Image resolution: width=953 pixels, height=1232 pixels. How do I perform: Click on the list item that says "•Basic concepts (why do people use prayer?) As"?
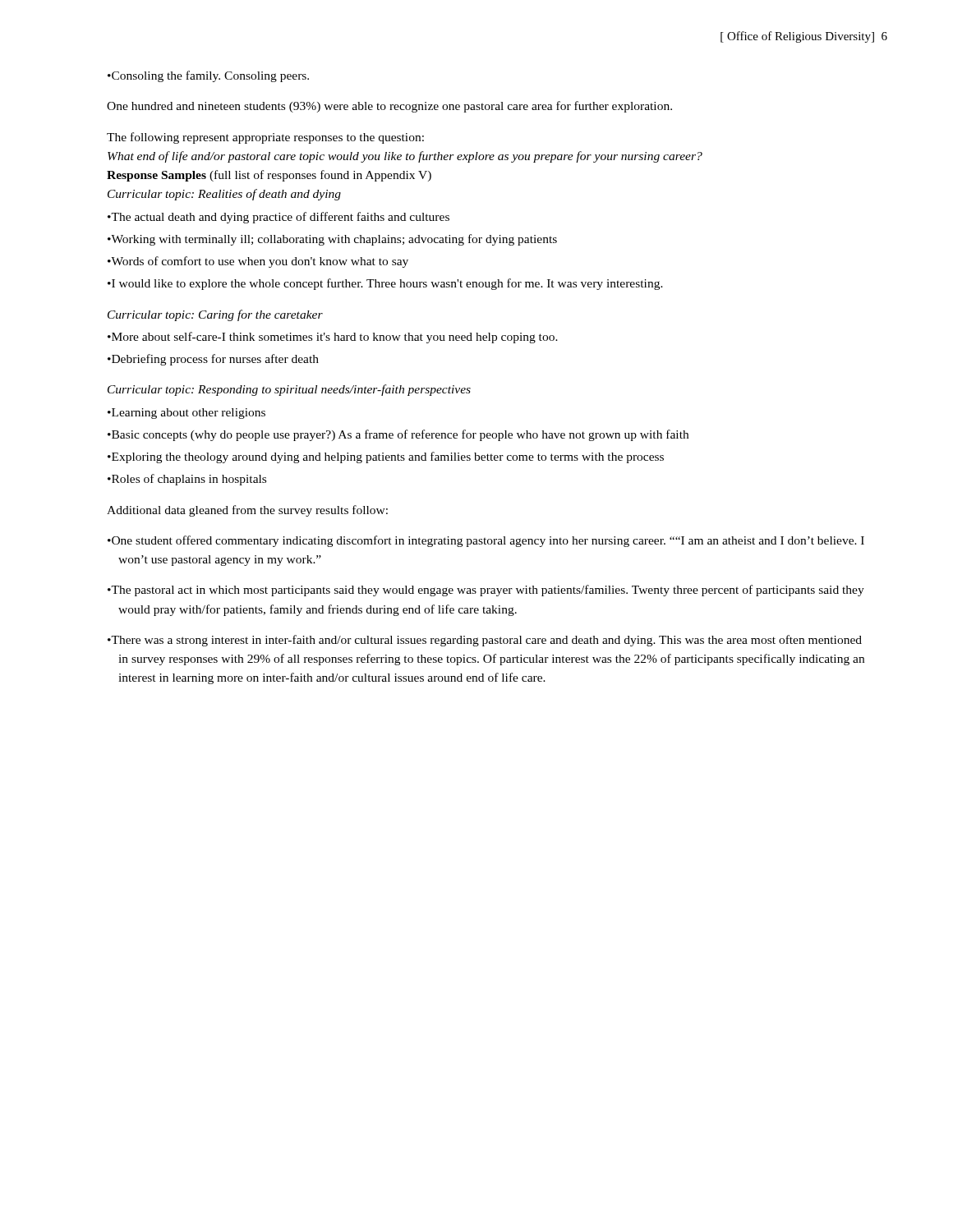[489, 434]
